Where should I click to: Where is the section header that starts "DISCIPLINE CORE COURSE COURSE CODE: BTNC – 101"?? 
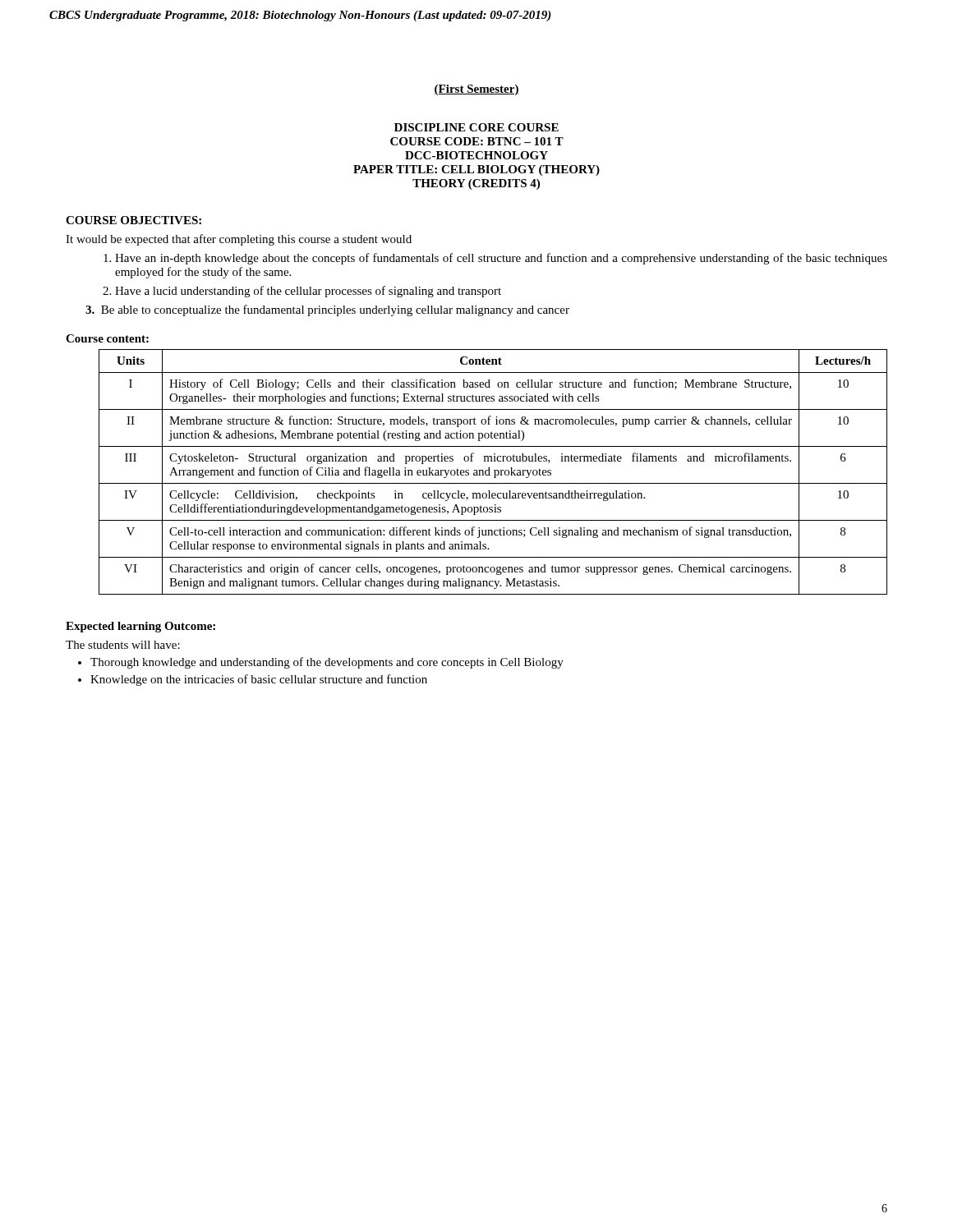coord(476,155)
